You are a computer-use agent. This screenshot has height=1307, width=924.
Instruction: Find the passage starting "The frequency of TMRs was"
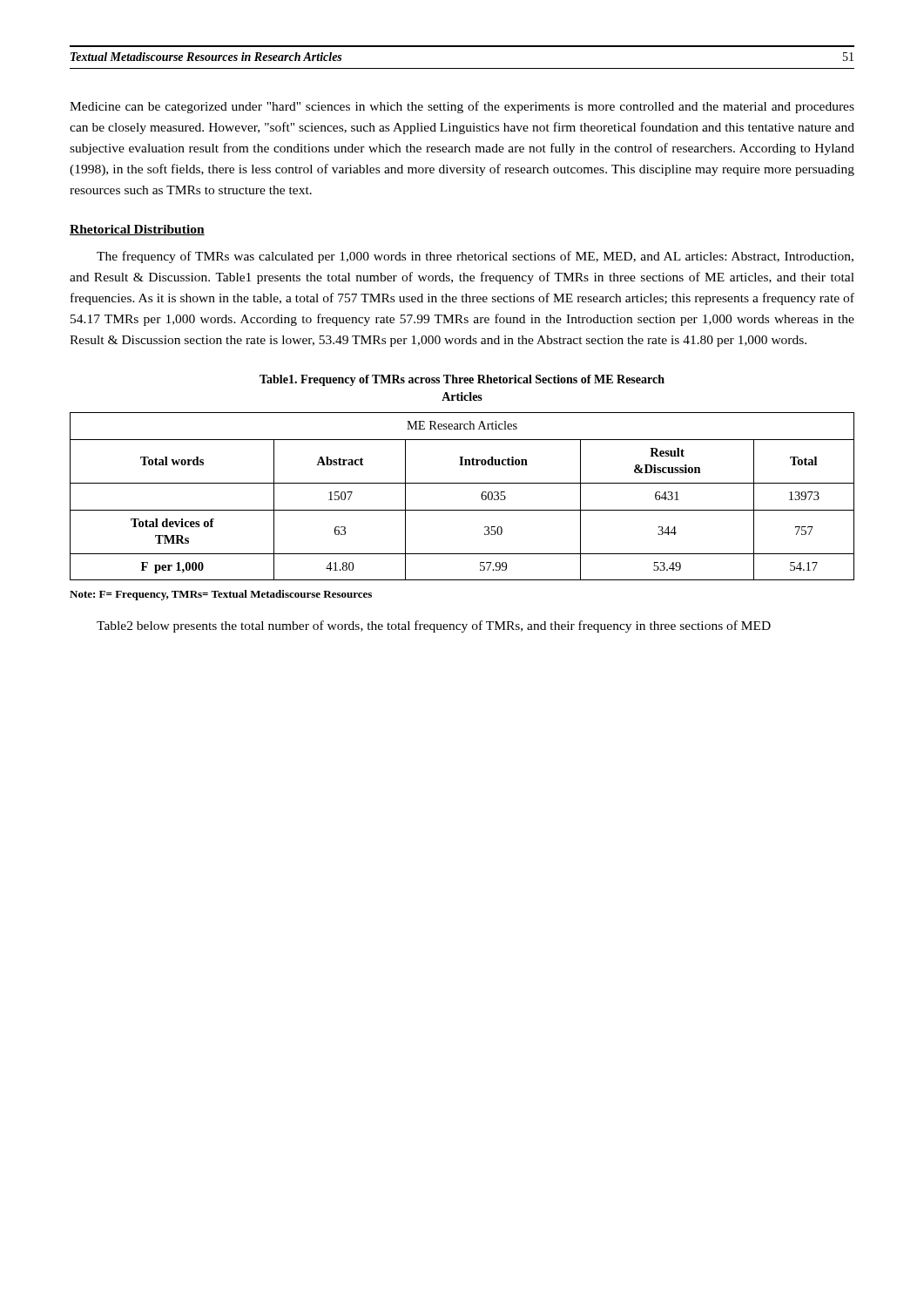tap(462, 298)
